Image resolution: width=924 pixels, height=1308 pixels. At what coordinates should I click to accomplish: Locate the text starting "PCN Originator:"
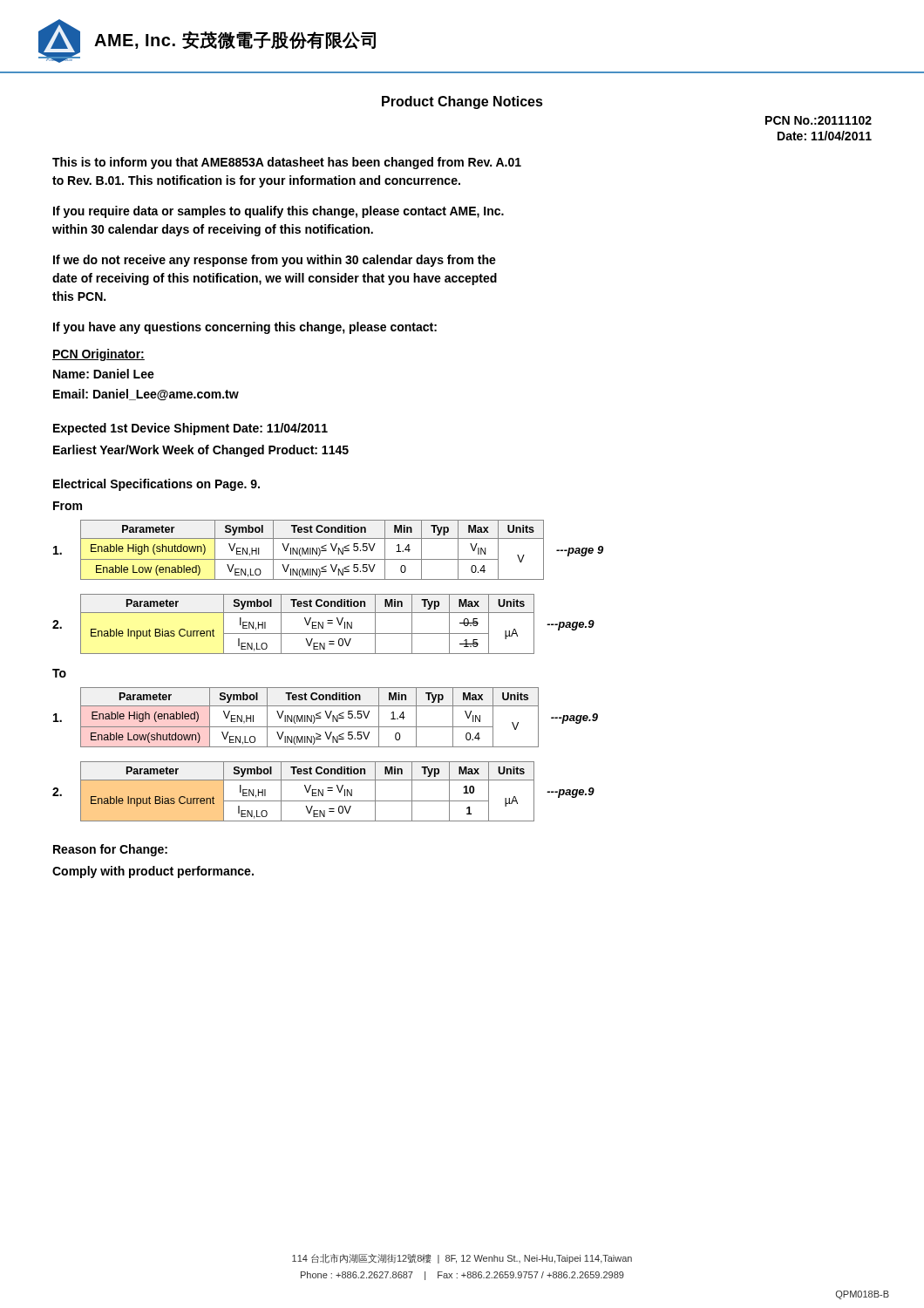coord(98,354)
